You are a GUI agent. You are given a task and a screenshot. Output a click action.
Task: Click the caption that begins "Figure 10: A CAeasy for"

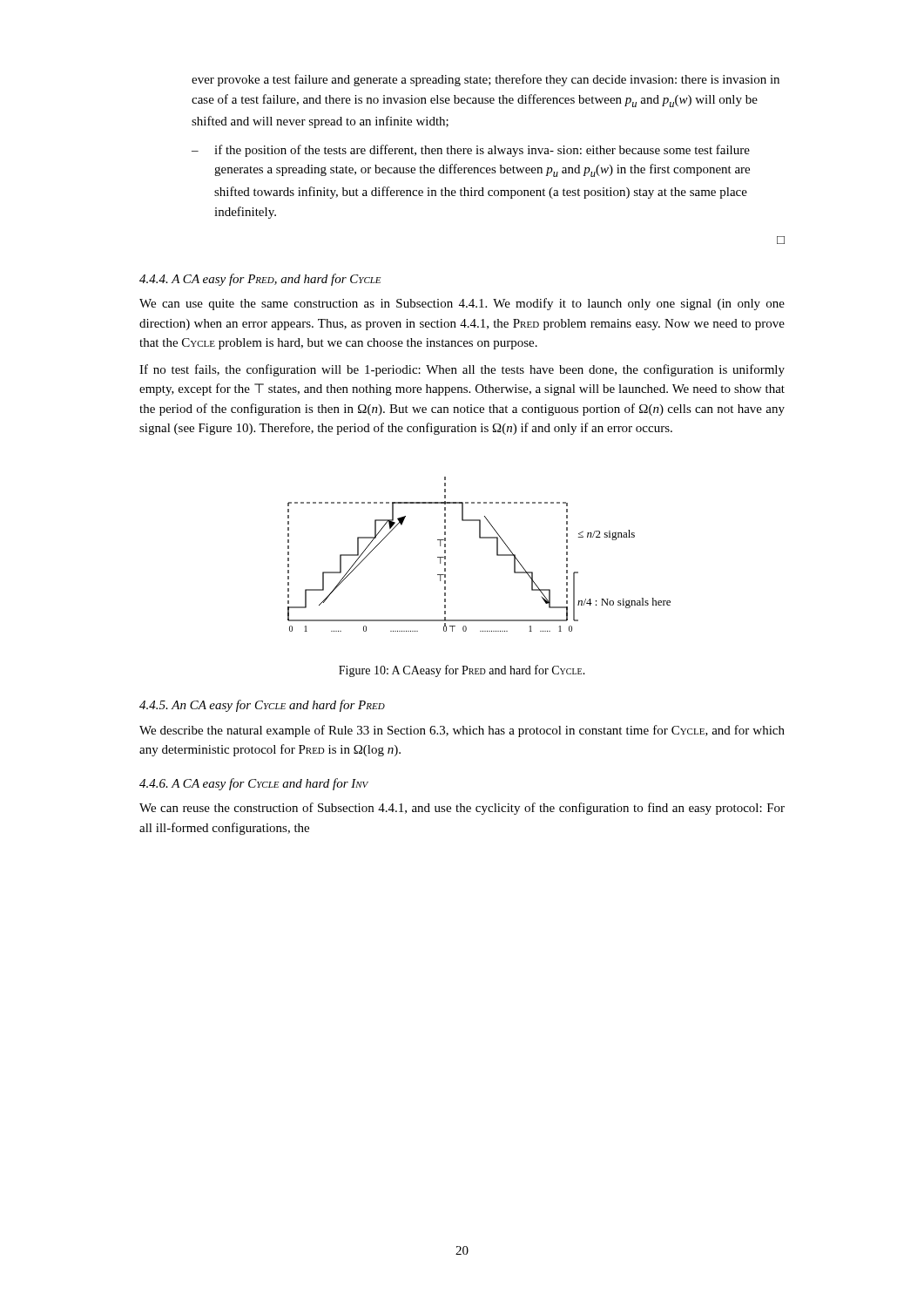(x=462, y=670)
